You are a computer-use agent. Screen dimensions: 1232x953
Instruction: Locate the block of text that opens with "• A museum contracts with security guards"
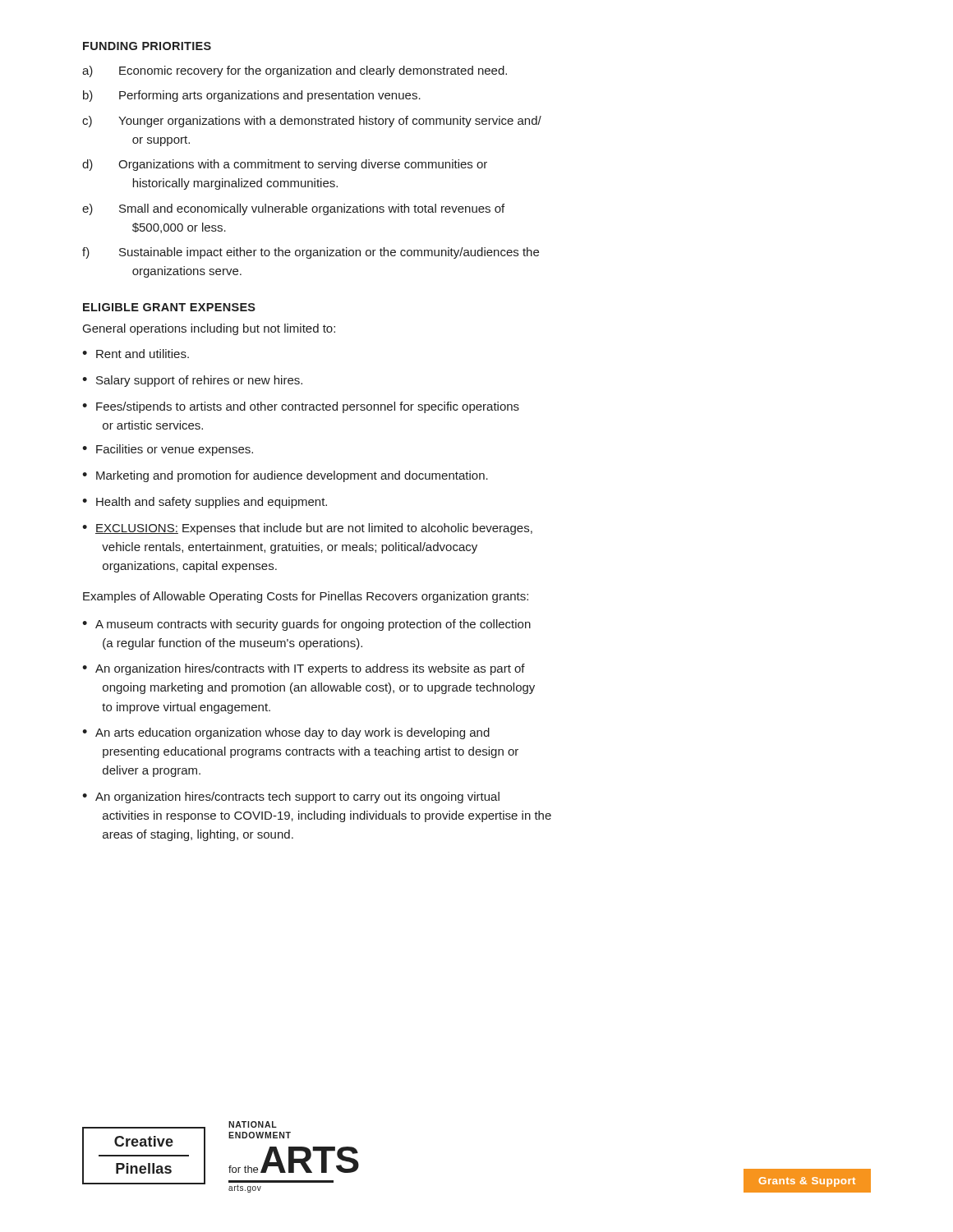click(x=307, y=633)
